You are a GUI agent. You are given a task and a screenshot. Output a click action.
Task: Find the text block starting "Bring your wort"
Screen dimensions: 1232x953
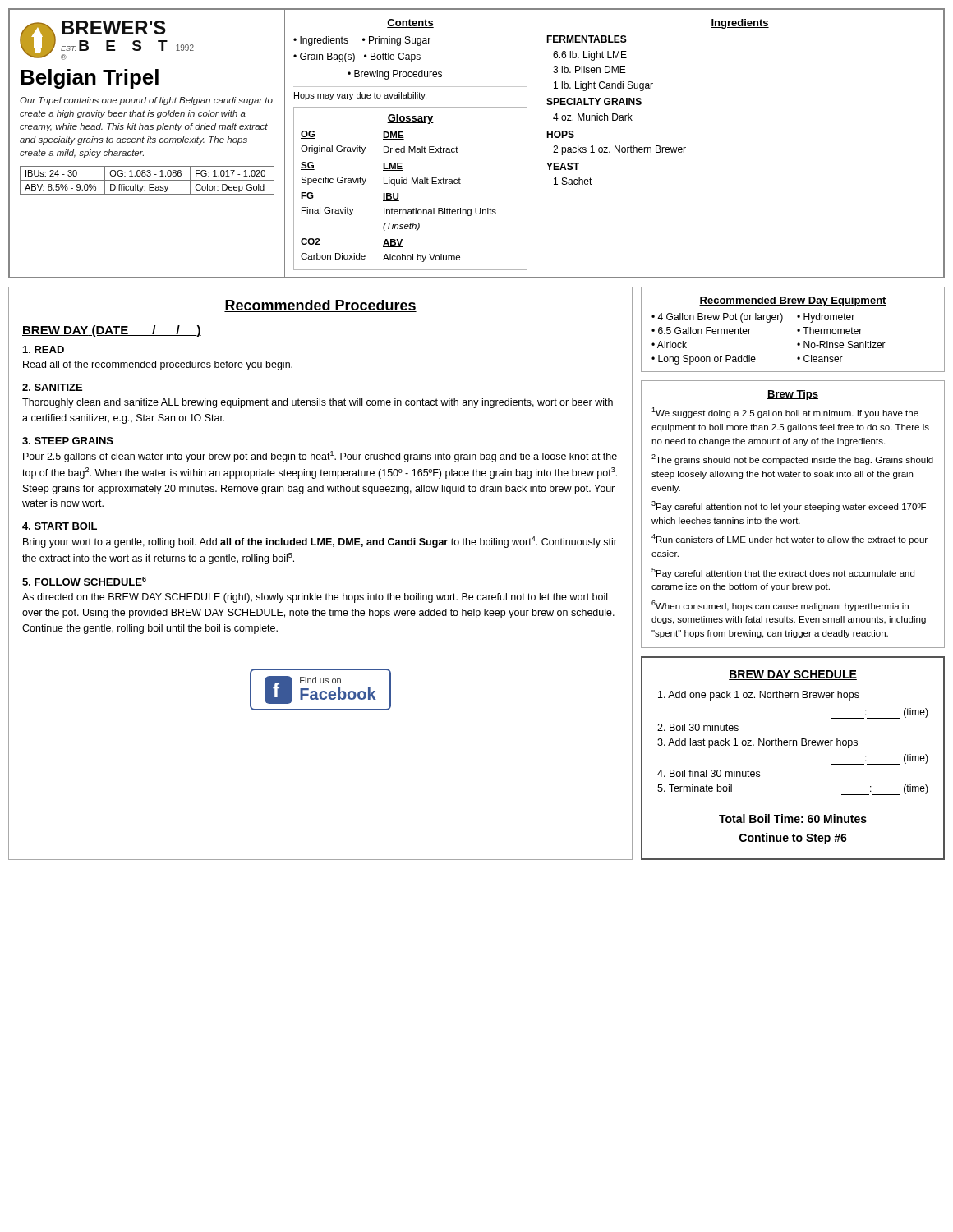(320, 550)
